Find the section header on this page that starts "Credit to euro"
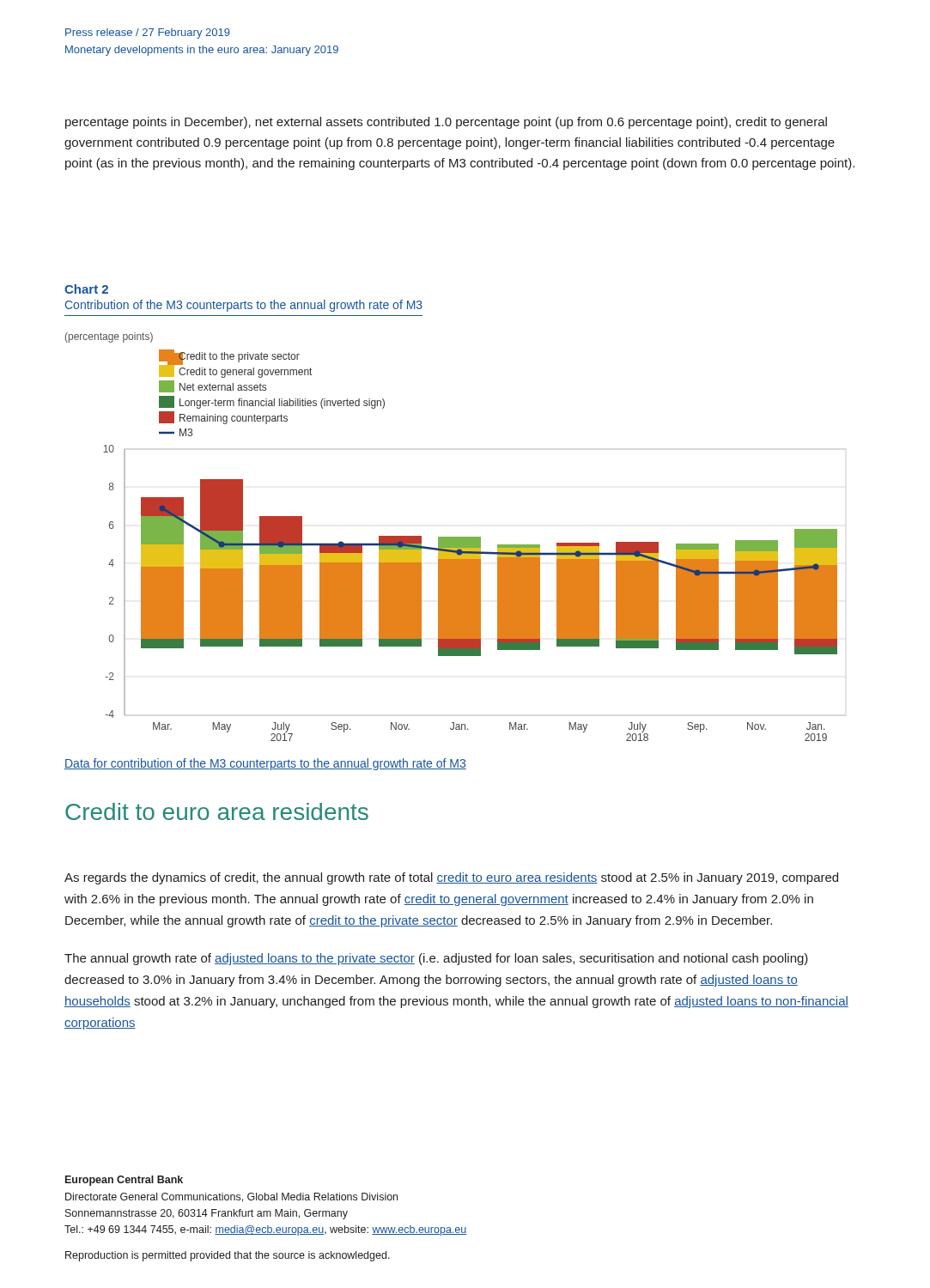This screenshot has width=930, height=1288. pos(217,812)
